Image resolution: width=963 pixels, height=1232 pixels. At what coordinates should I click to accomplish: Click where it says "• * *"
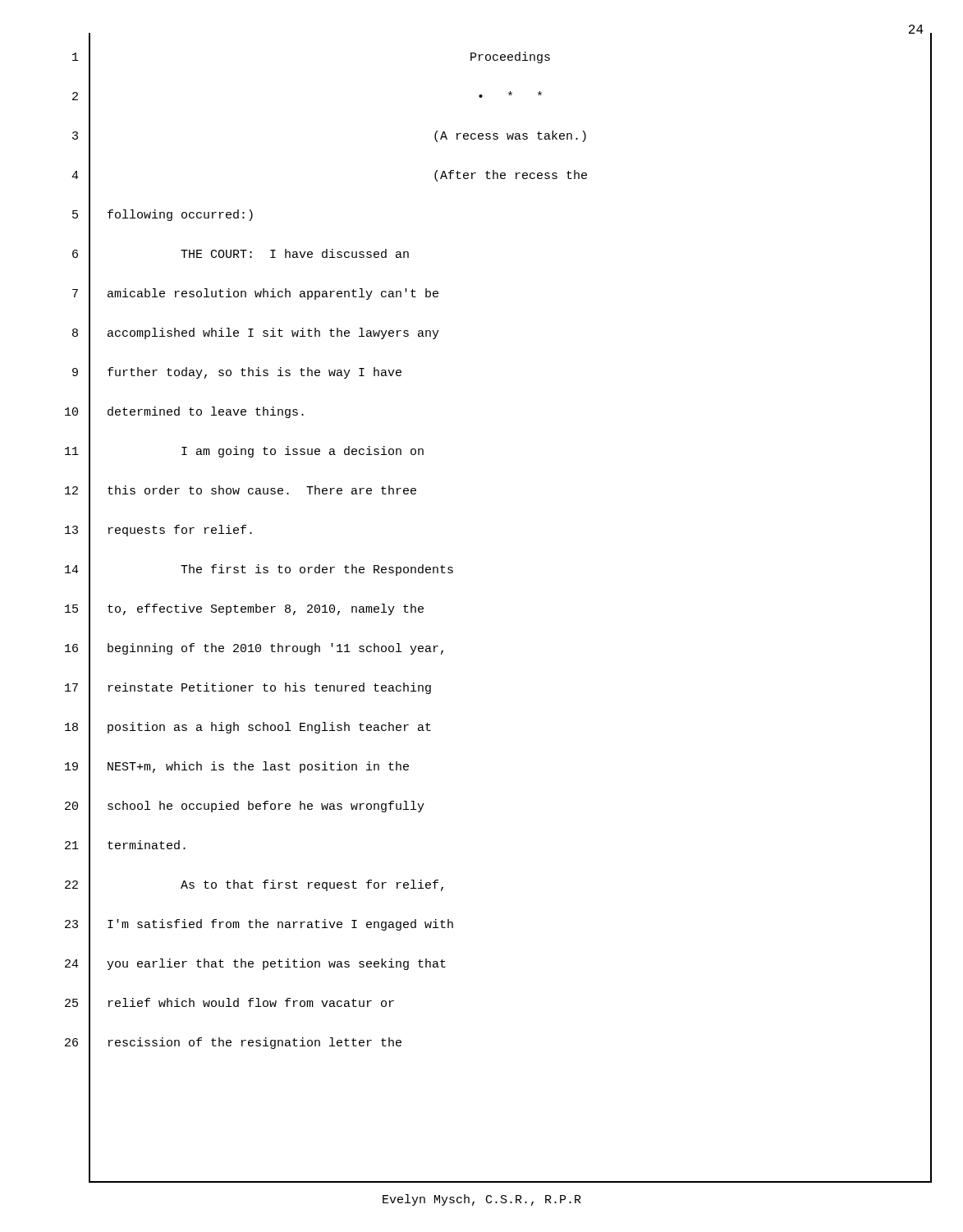click(x=510, y=97)
